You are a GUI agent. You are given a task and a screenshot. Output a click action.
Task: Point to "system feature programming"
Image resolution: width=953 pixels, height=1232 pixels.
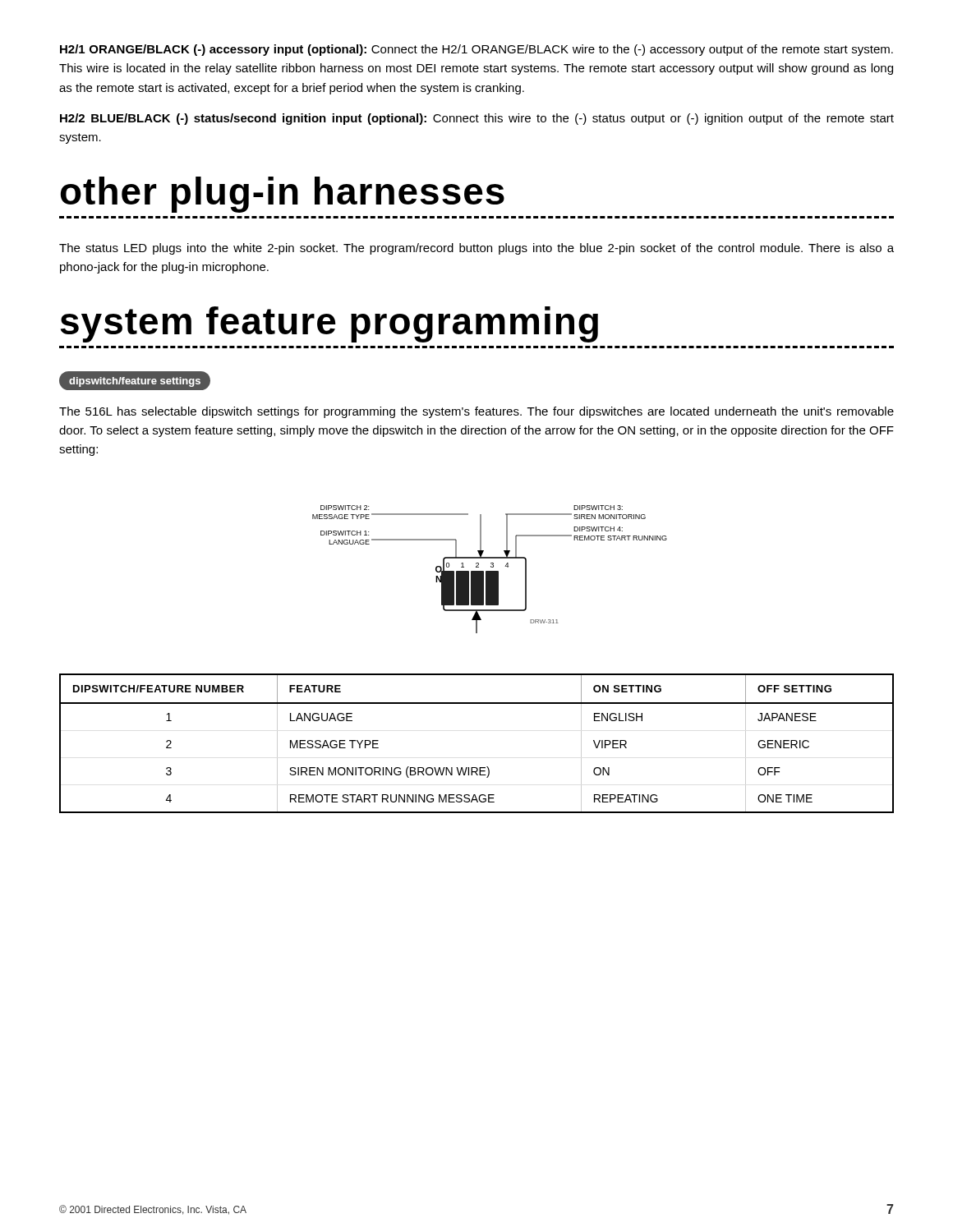pyautogui.click(x=476, y=325)
